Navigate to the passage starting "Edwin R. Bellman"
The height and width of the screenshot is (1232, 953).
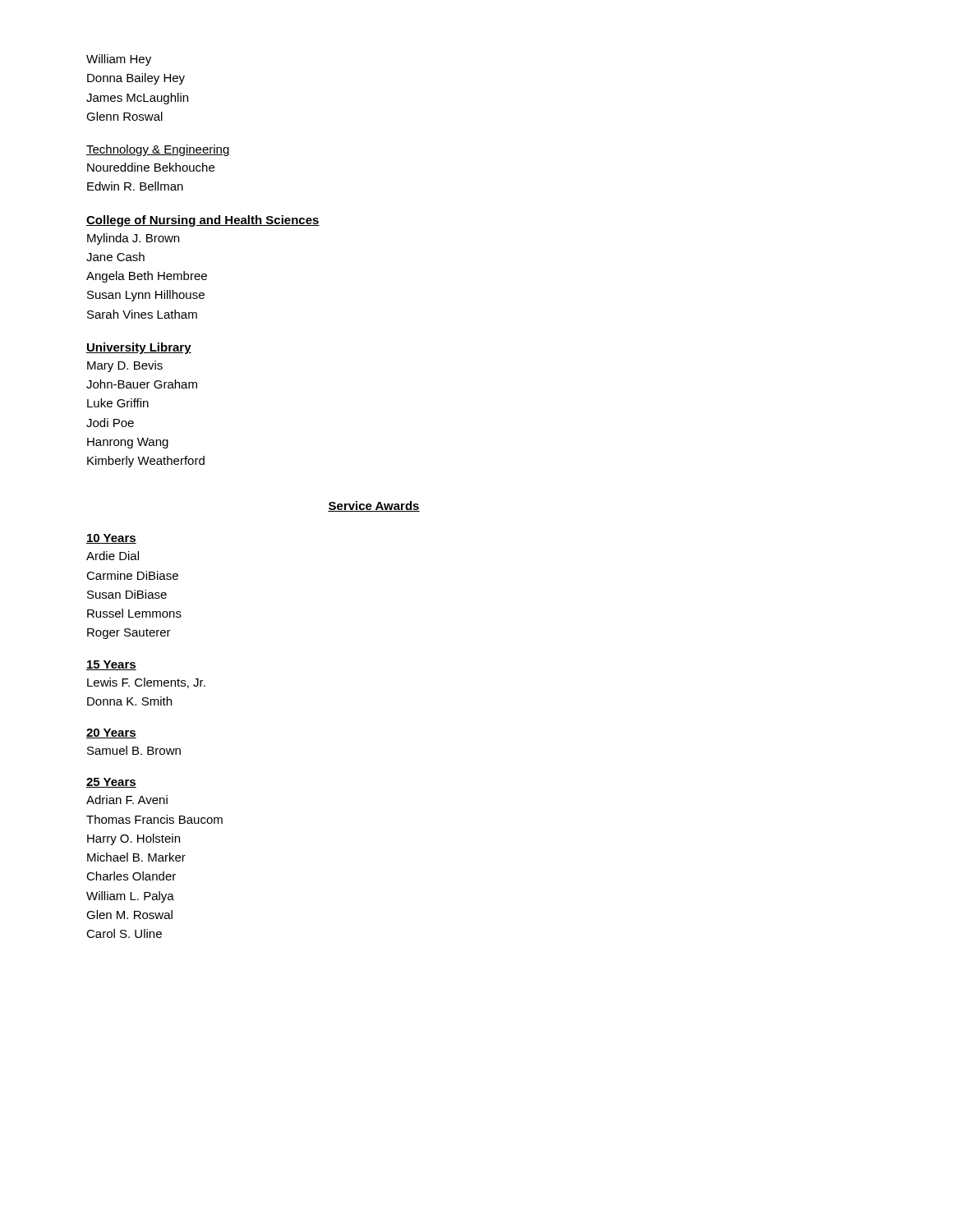135,186
